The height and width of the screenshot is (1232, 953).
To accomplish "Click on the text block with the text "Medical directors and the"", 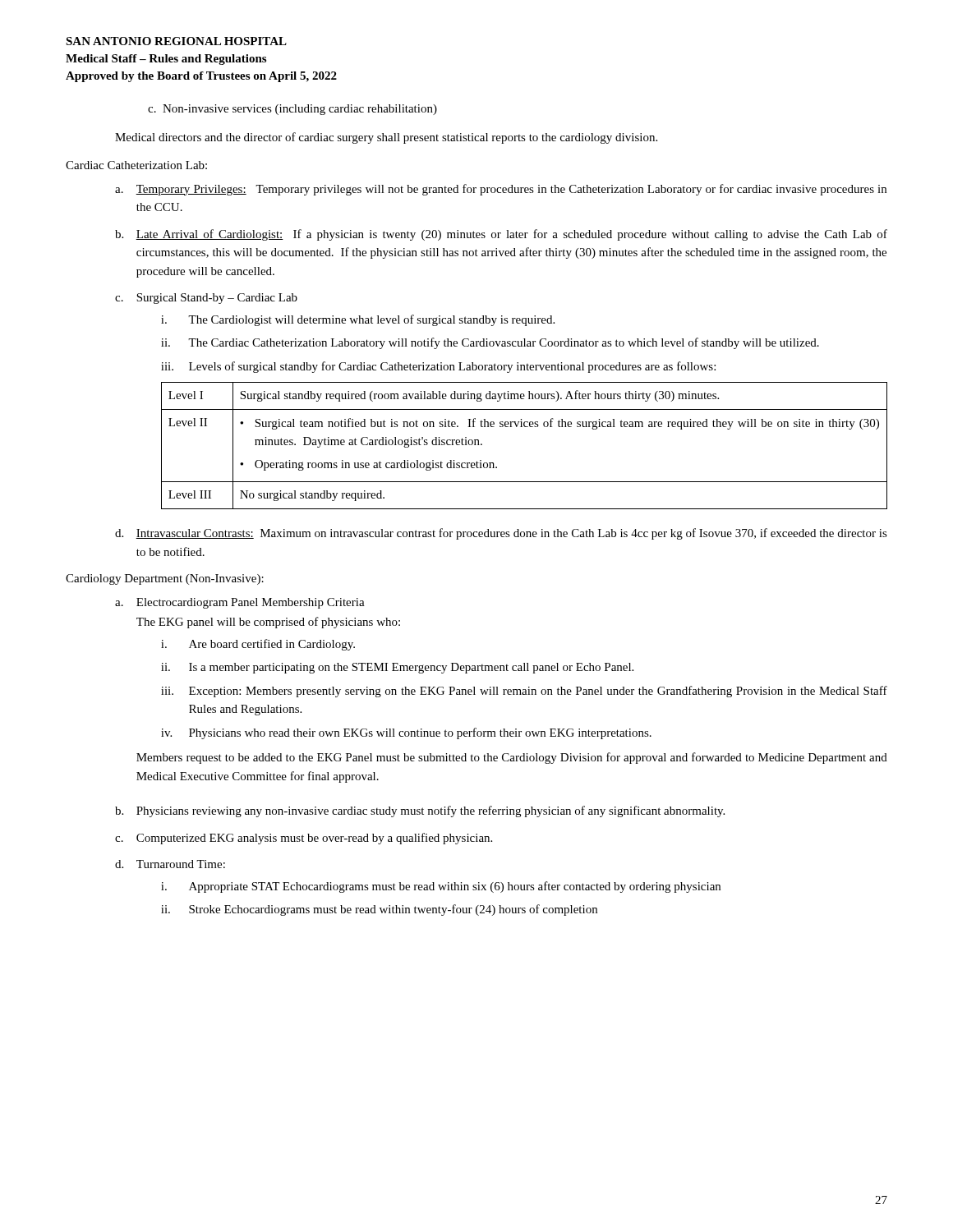I will pos(387,137).
